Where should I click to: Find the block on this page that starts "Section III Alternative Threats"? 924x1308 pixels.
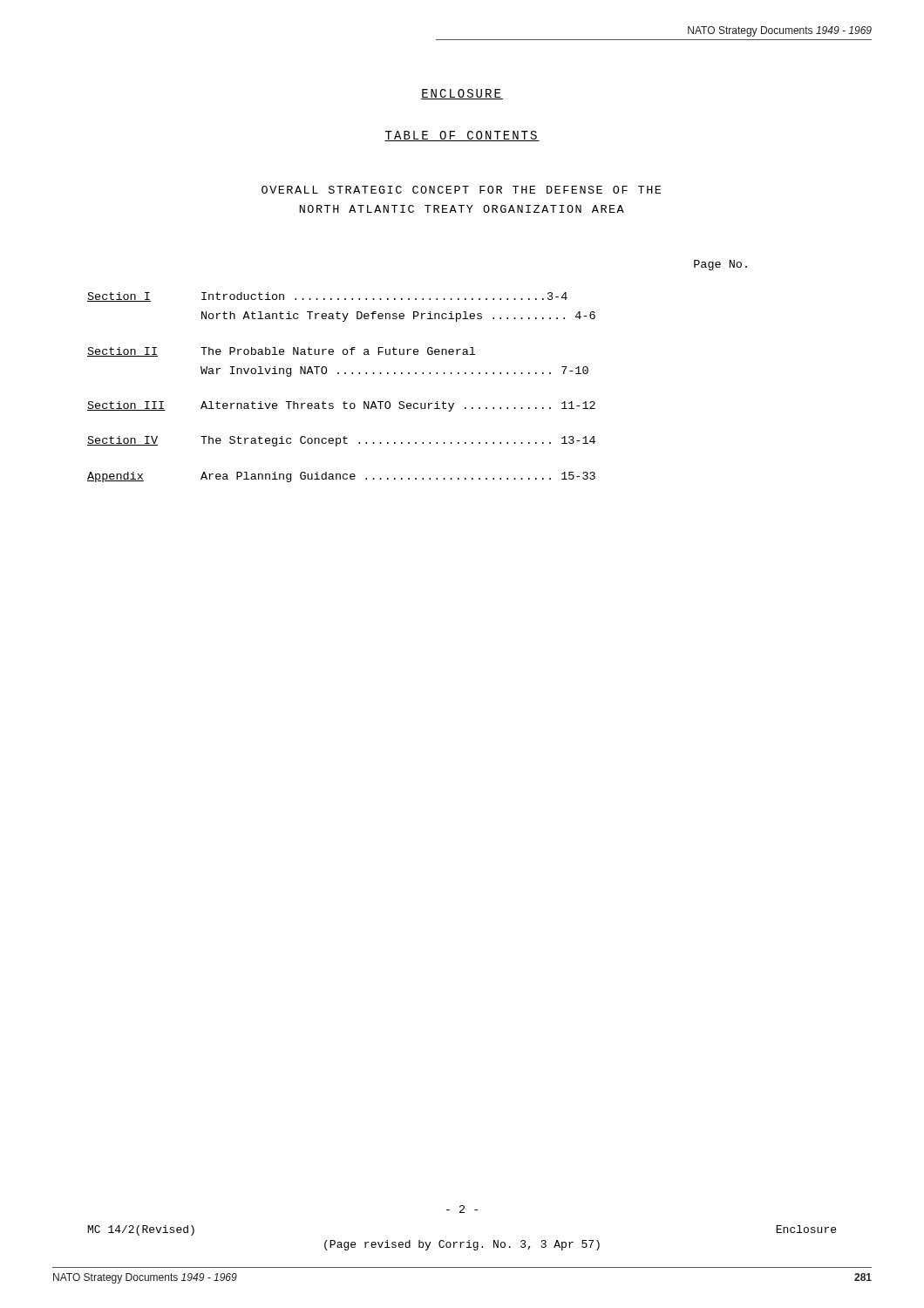(x=462, y=407)
